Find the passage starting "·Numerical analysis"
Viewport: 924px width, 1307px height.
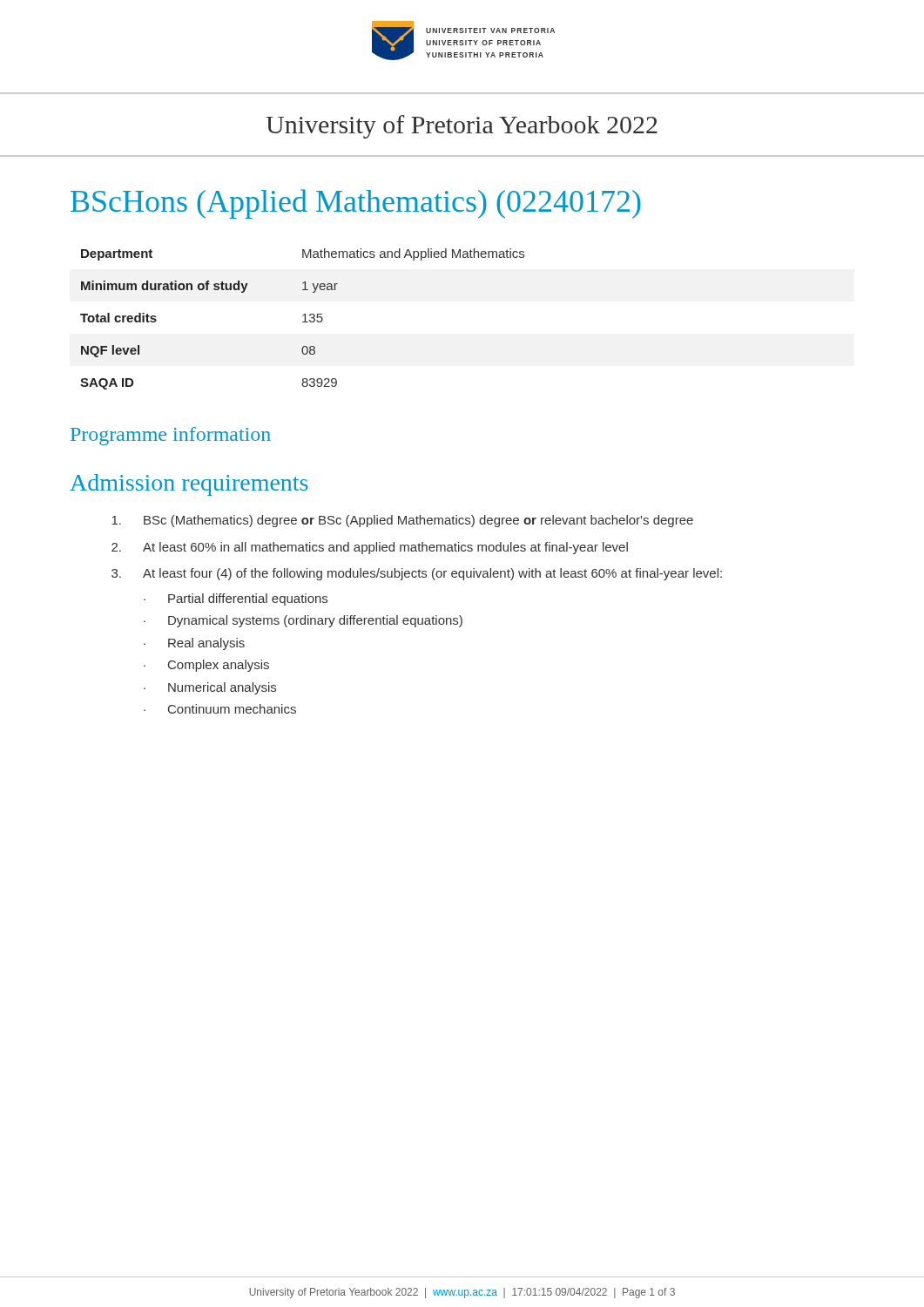(x=210, y=687)
